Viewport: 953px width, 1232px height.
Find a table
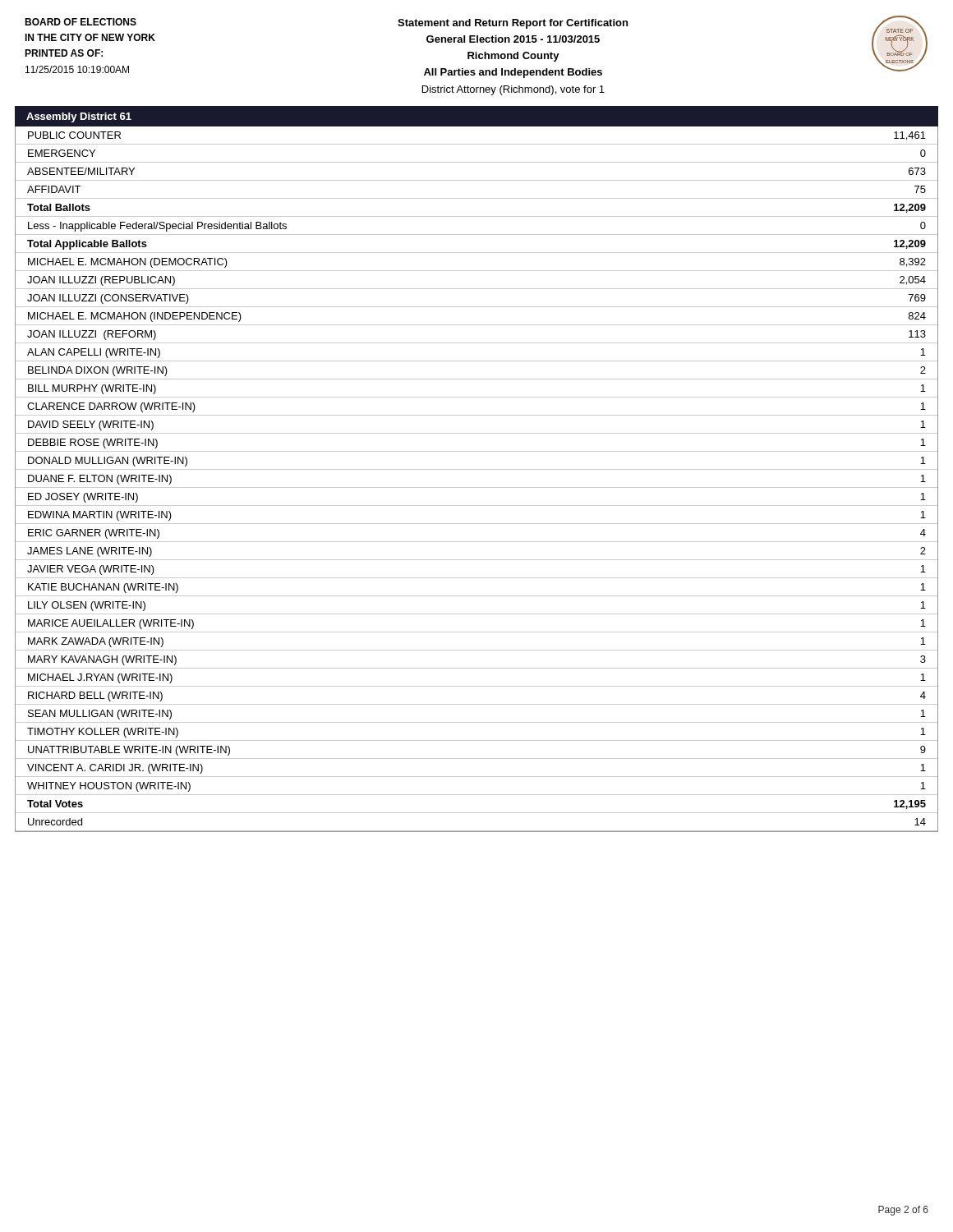coord(476,479)
